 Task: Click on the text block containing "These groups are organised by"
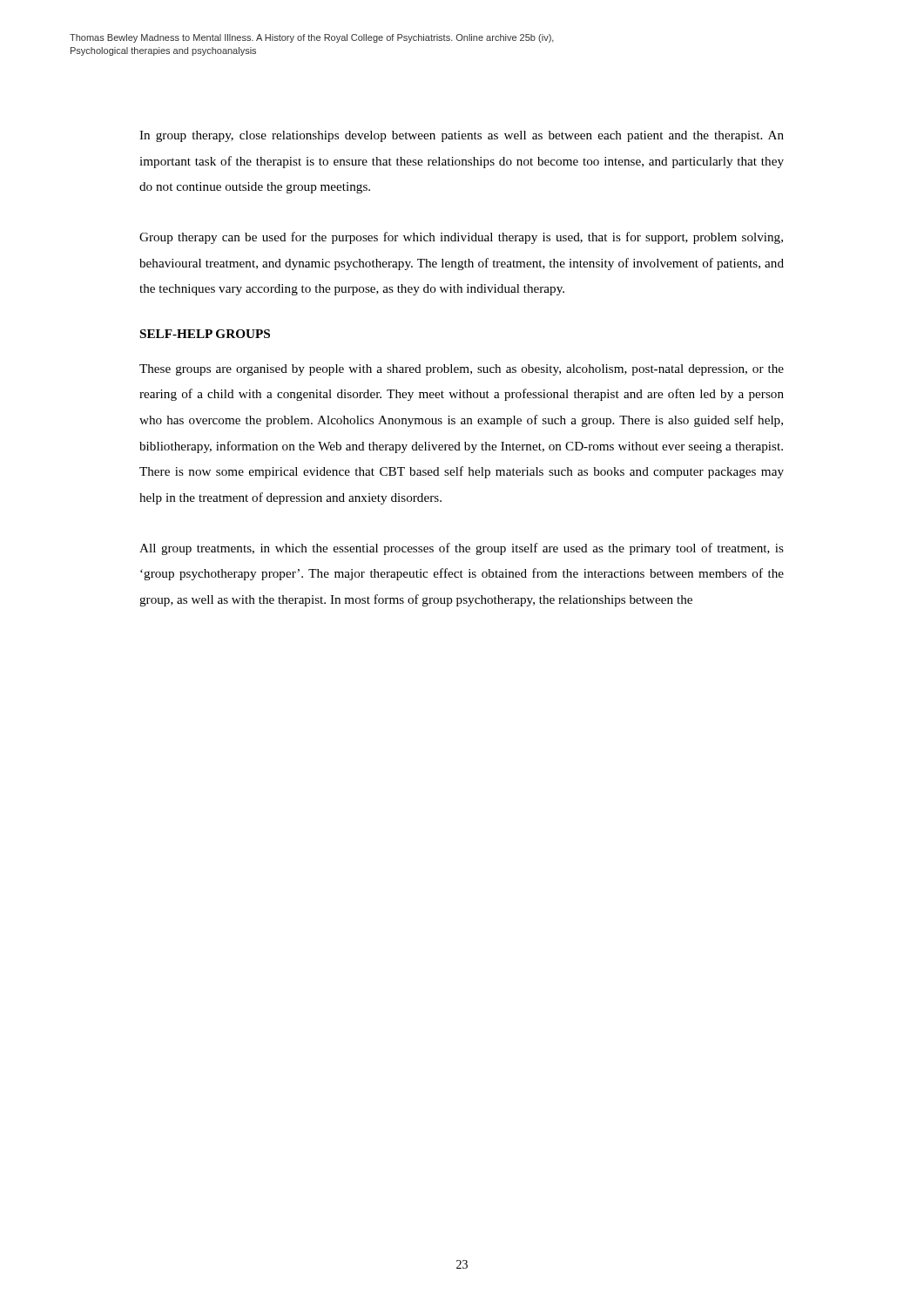click(x=462, y=433)
